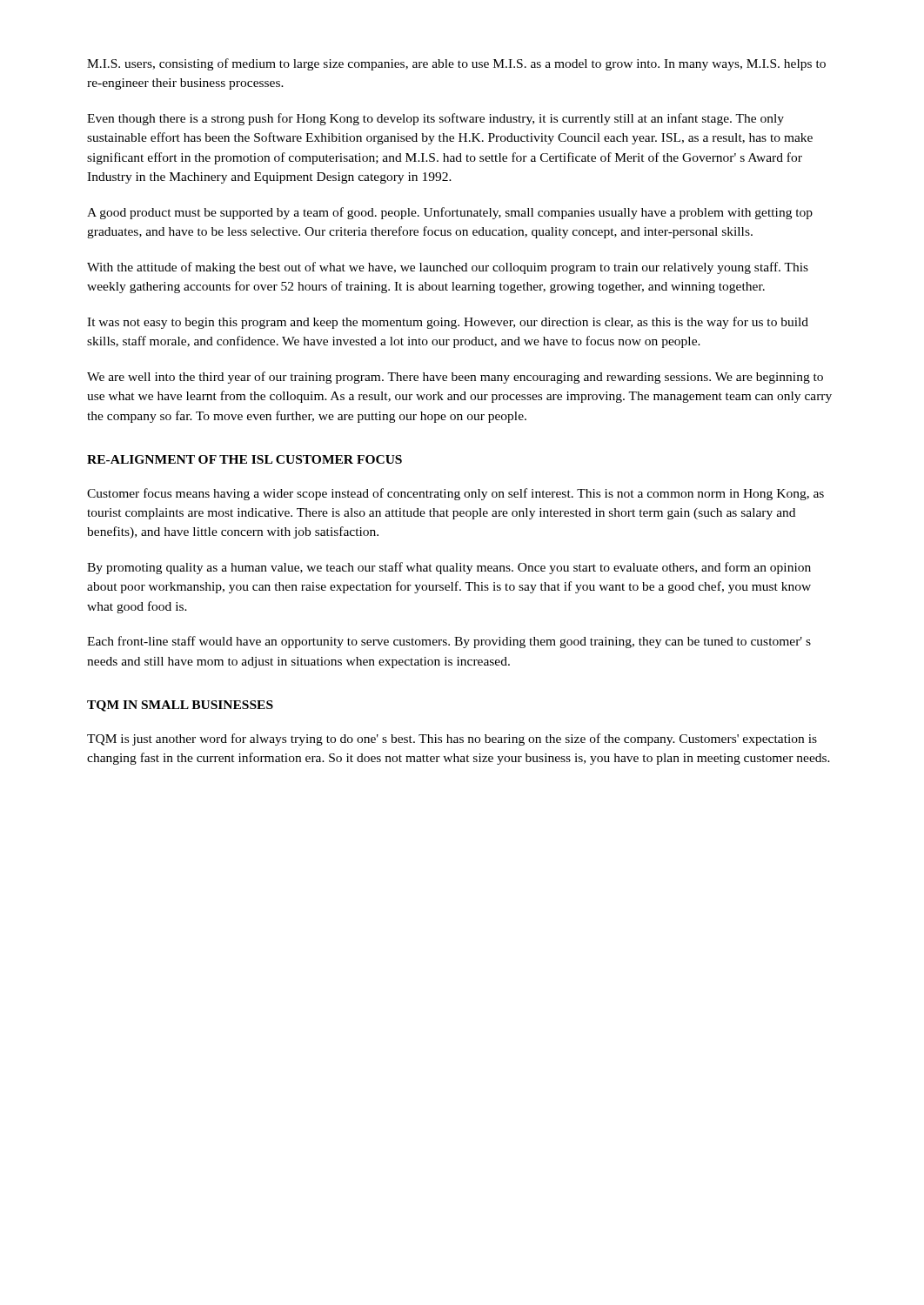Screen dimensions: 1305x924
Task: Click on the text block with the text "TQM is just another"
Action: coord(459,748)
